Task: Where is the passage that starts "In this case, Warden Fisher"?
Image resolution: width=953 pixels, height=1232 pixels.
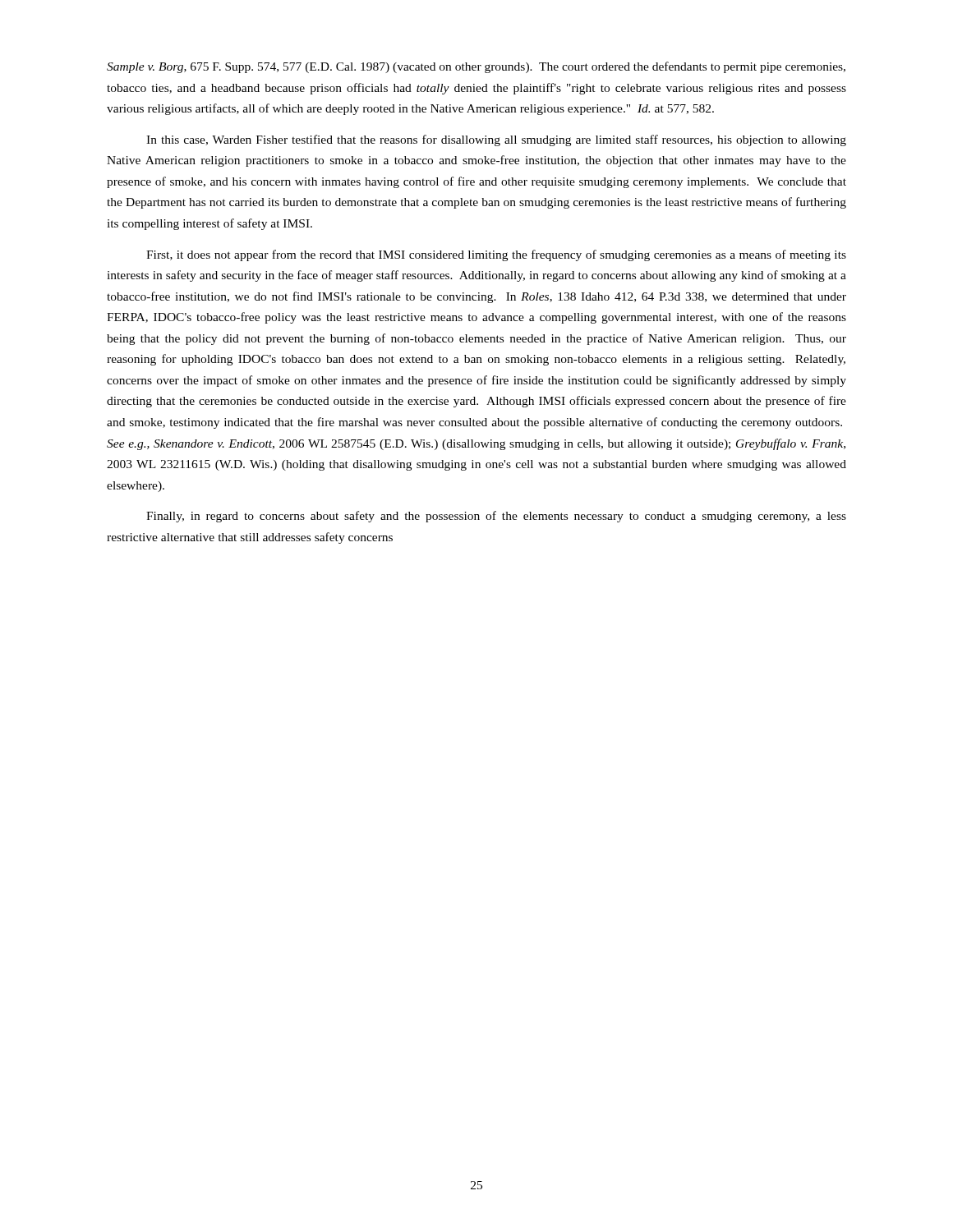Action: [476, 181]
